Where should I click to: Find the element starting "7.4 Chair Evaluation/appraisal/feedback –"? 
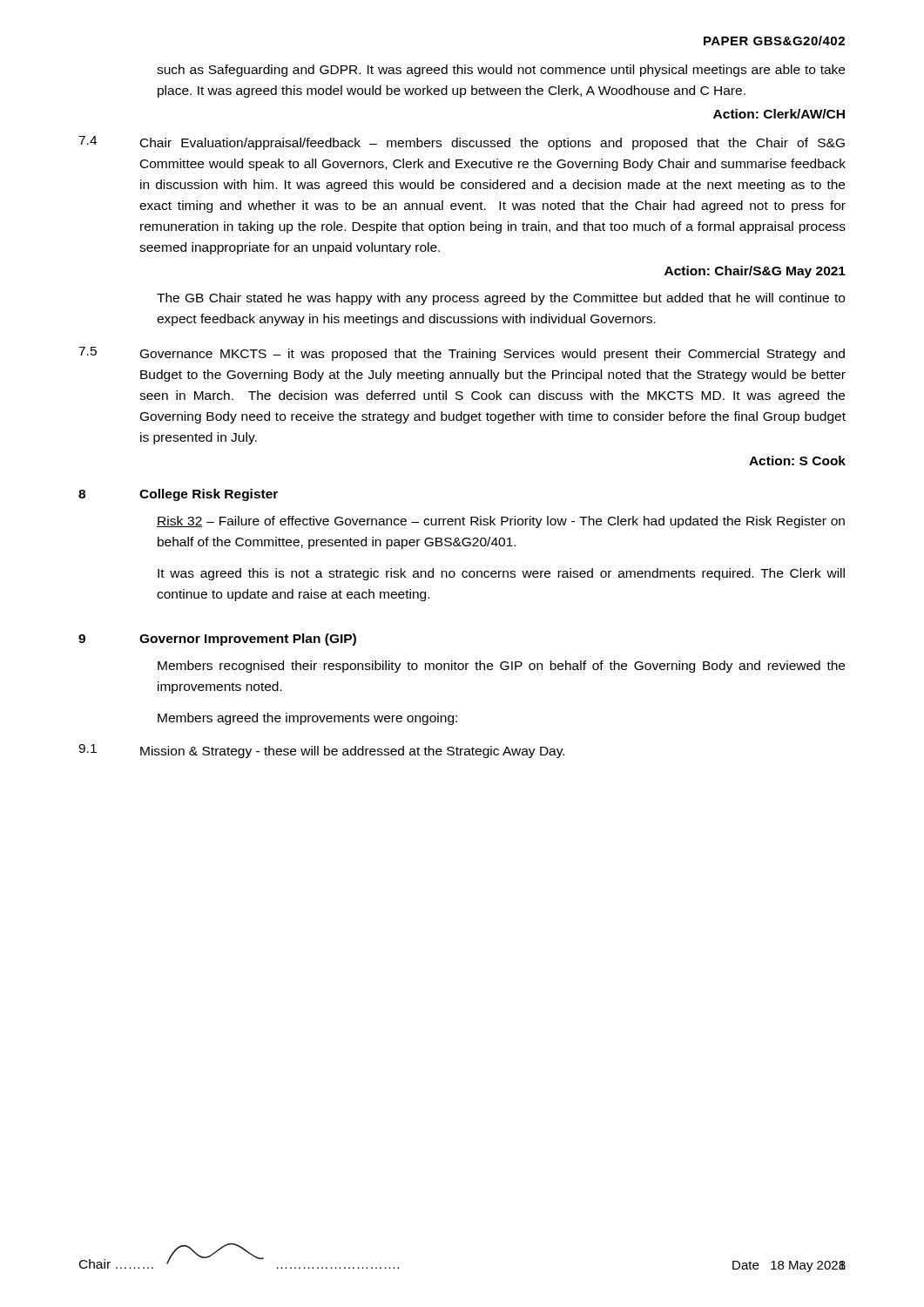[x=462, y=195]
